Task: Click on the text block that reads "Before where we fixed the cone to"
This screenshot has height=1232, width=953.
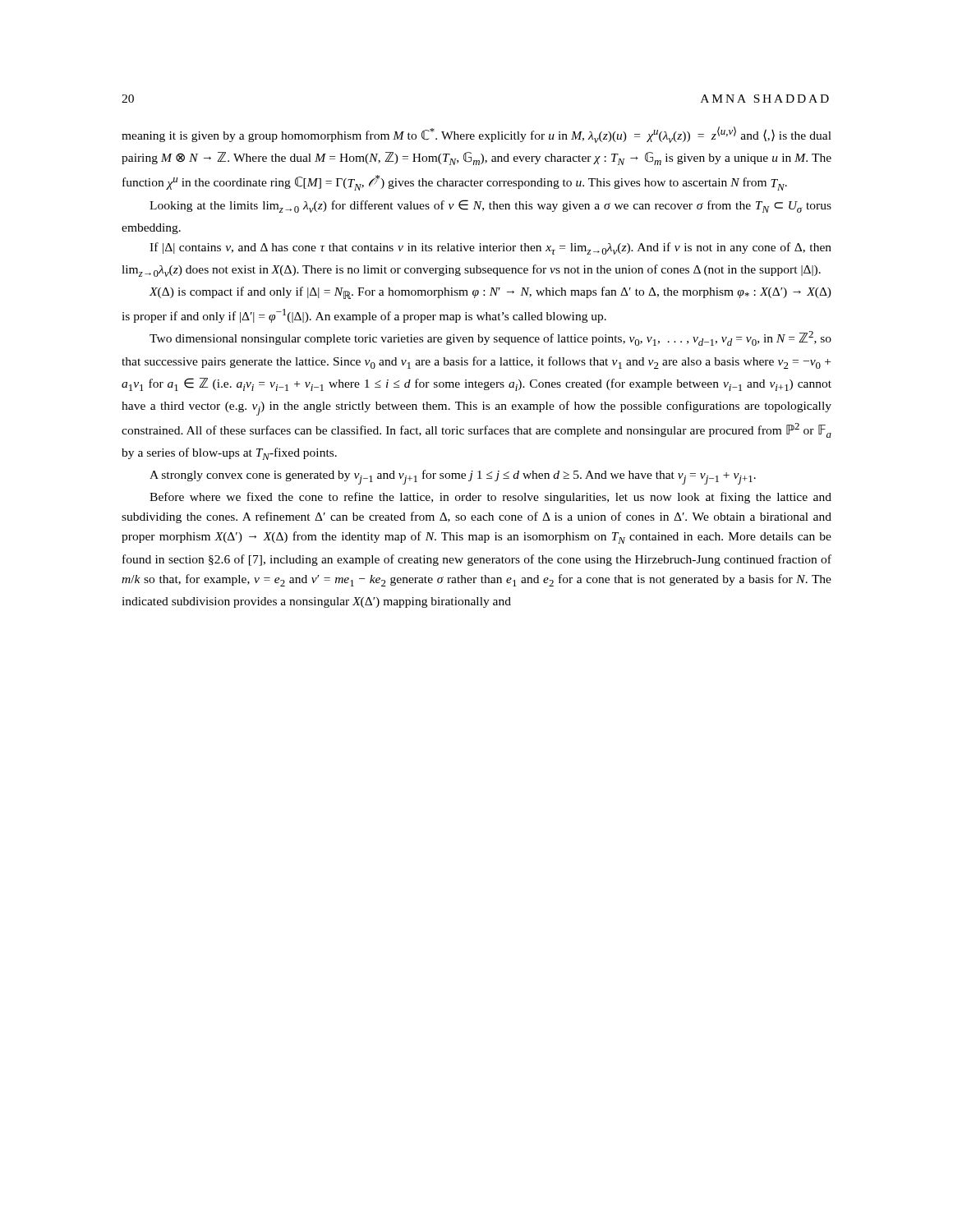Action: (x=476, y=549)
